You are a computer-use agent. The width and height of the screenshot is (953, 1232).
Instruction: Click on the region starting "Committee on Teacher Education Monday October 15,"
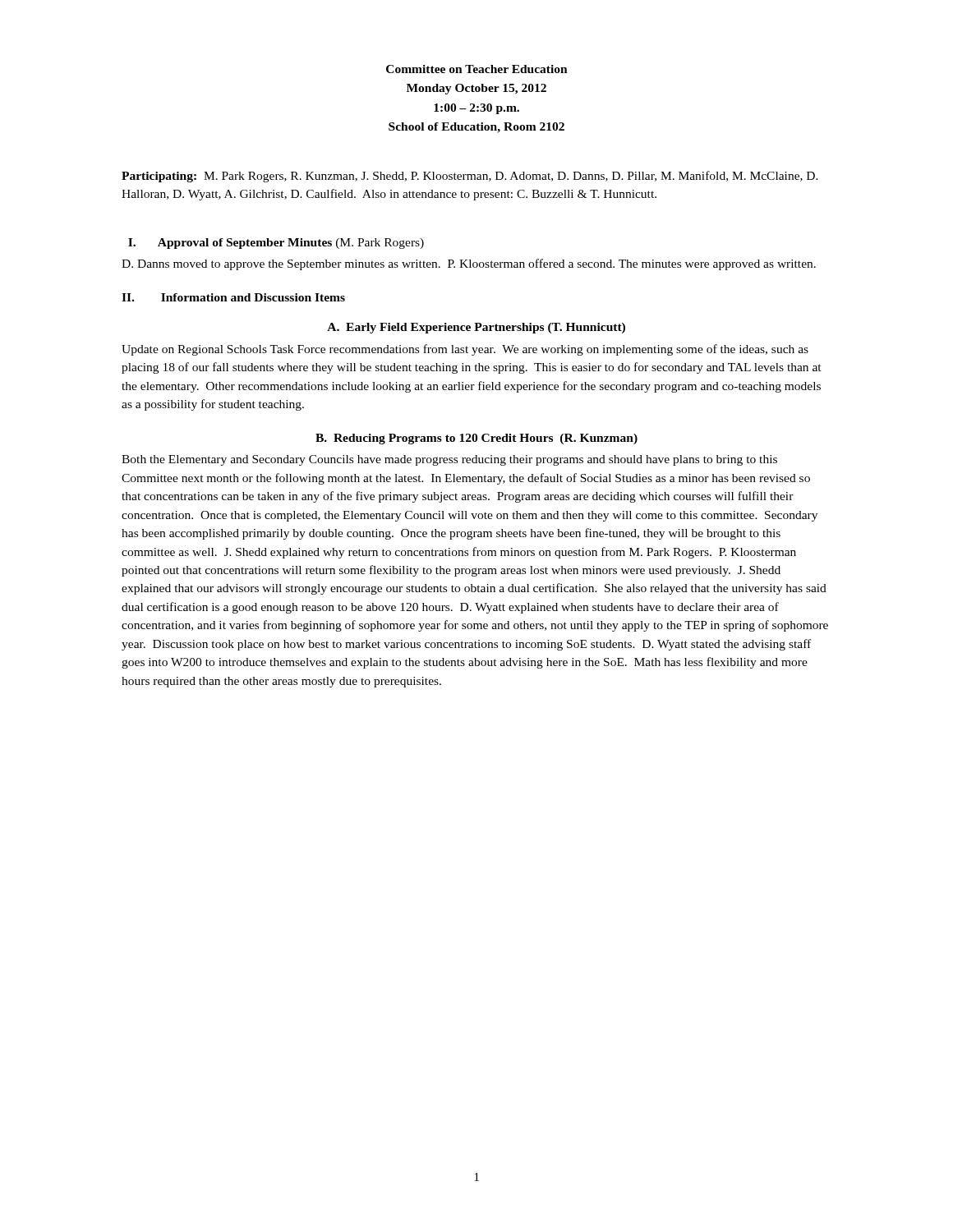476,97
